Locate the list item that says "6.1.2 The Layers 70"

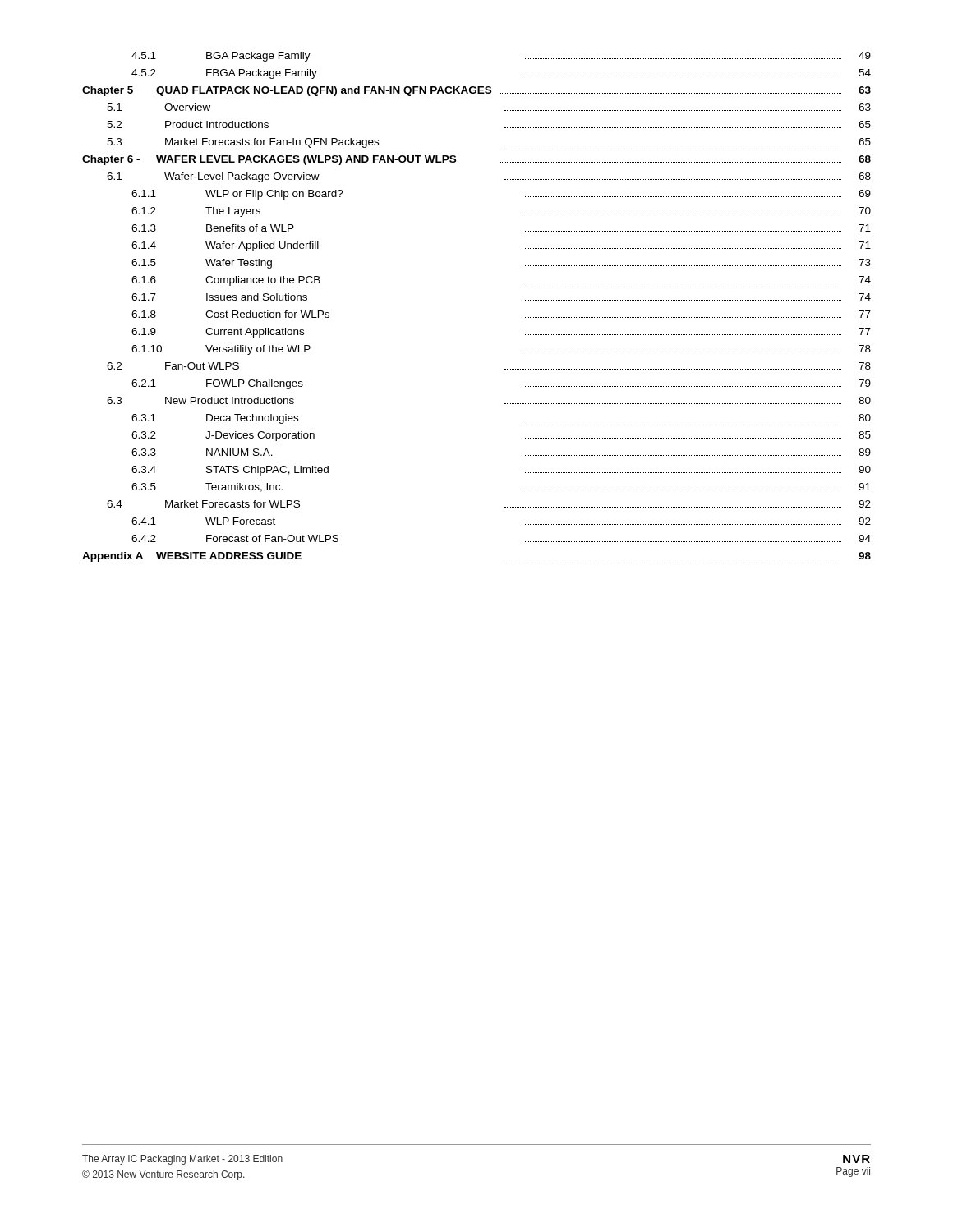tap(143, 211)
